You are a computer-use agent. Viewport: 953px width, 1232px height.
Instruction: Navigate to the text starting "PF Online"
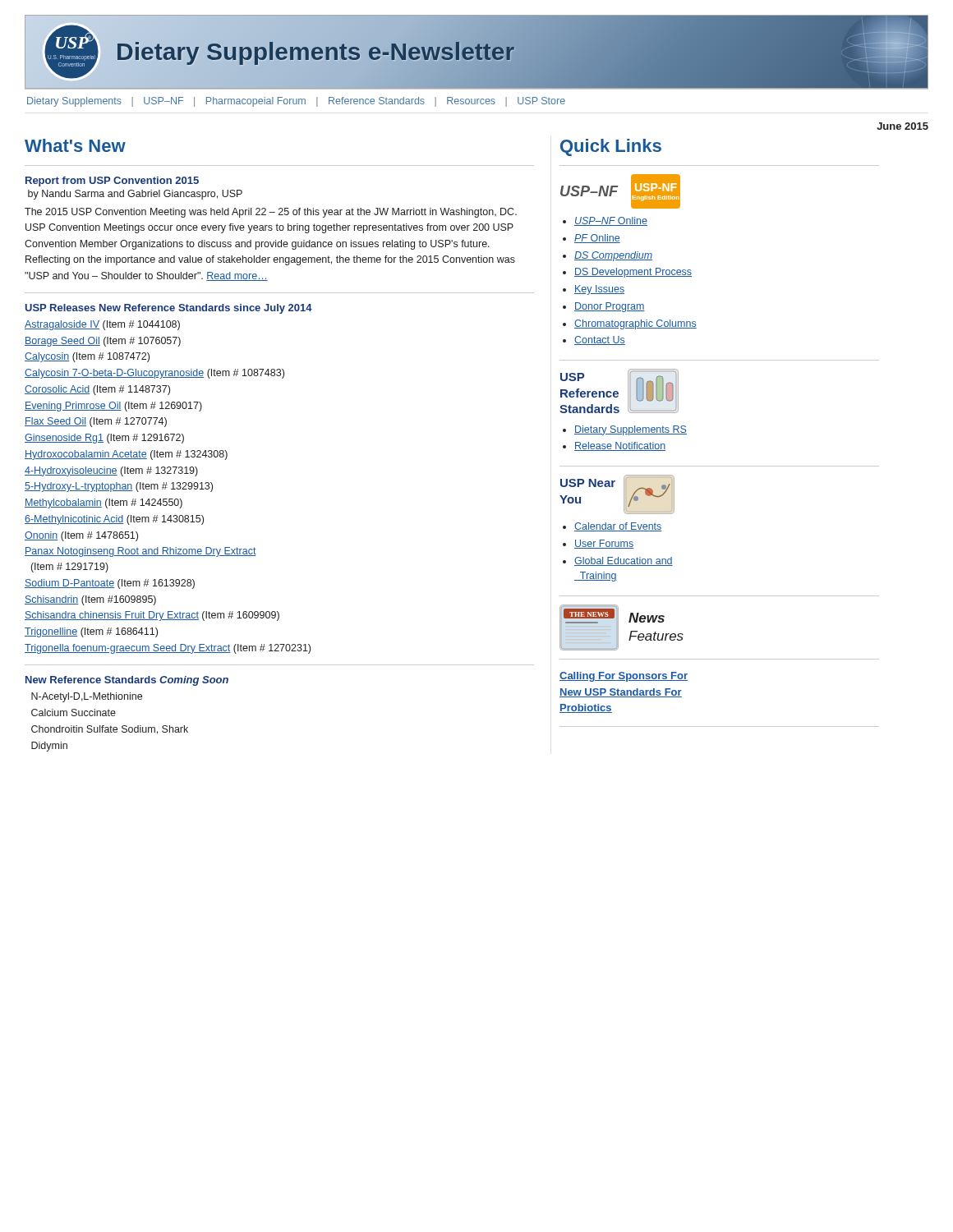click(597, 238)
